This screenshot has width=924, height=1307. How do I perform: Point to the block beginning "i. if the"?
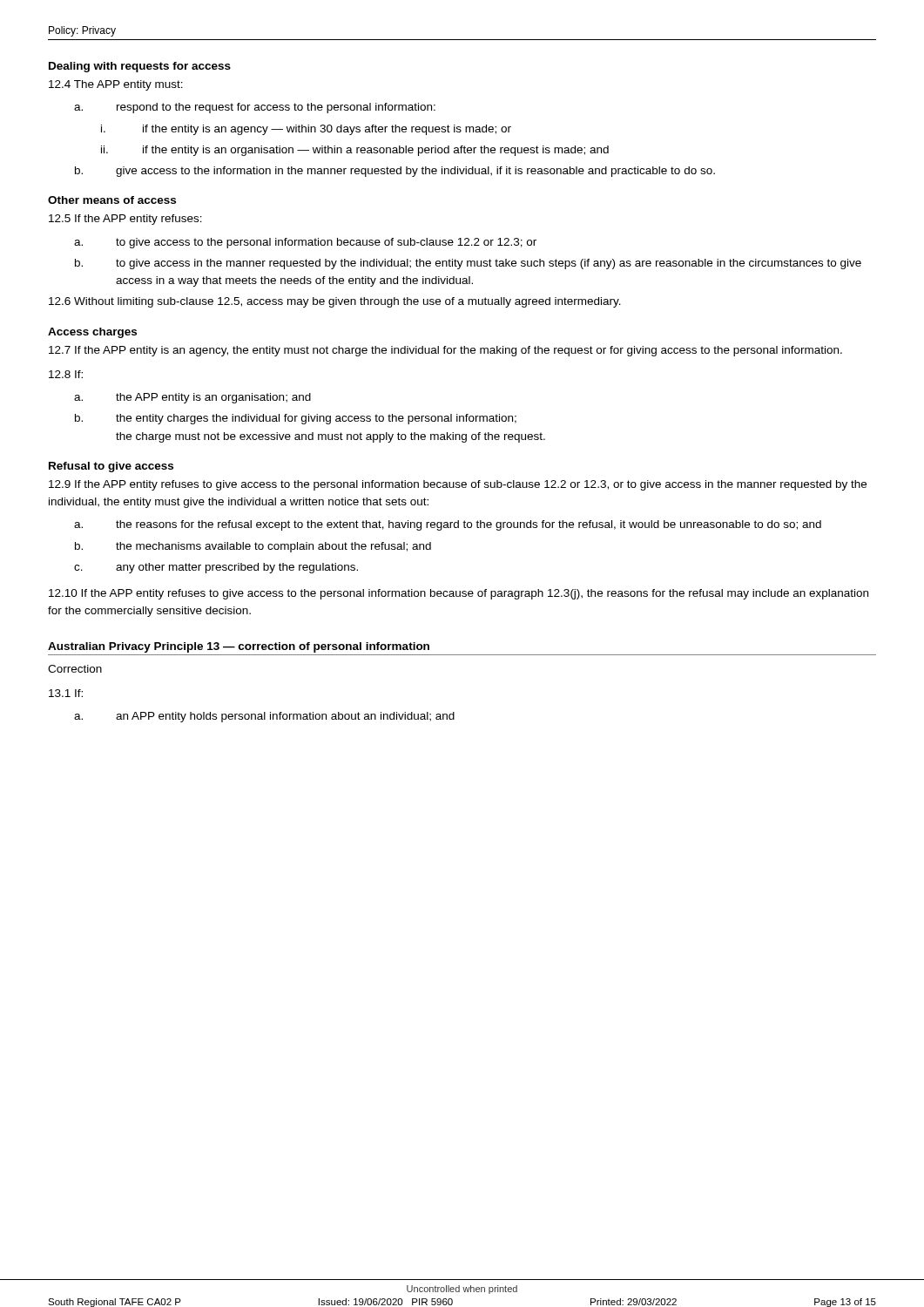tap(462, 129)
